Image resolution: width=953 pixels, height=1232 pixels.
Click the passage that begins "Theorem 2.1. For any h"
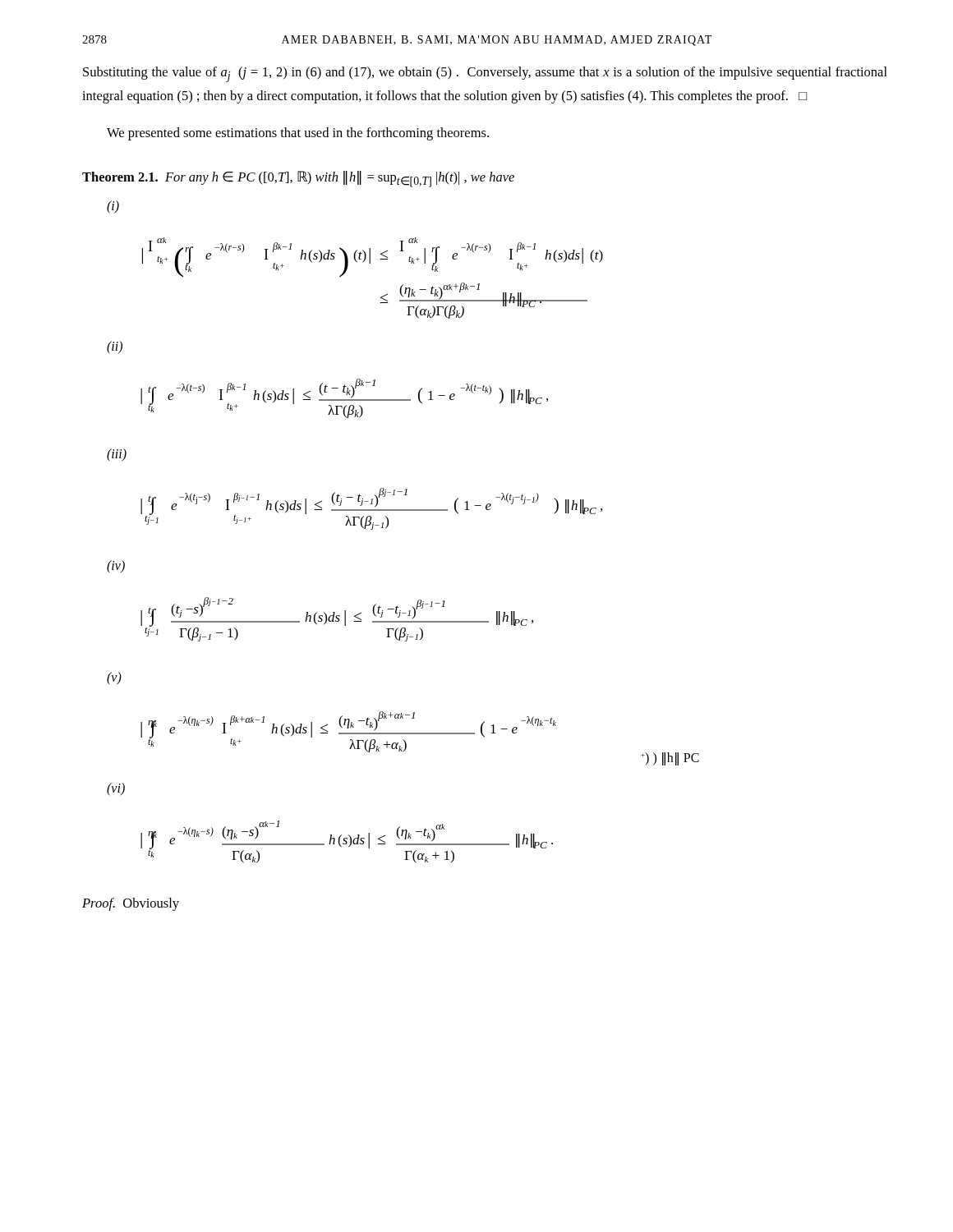click(x=298, y=178)
